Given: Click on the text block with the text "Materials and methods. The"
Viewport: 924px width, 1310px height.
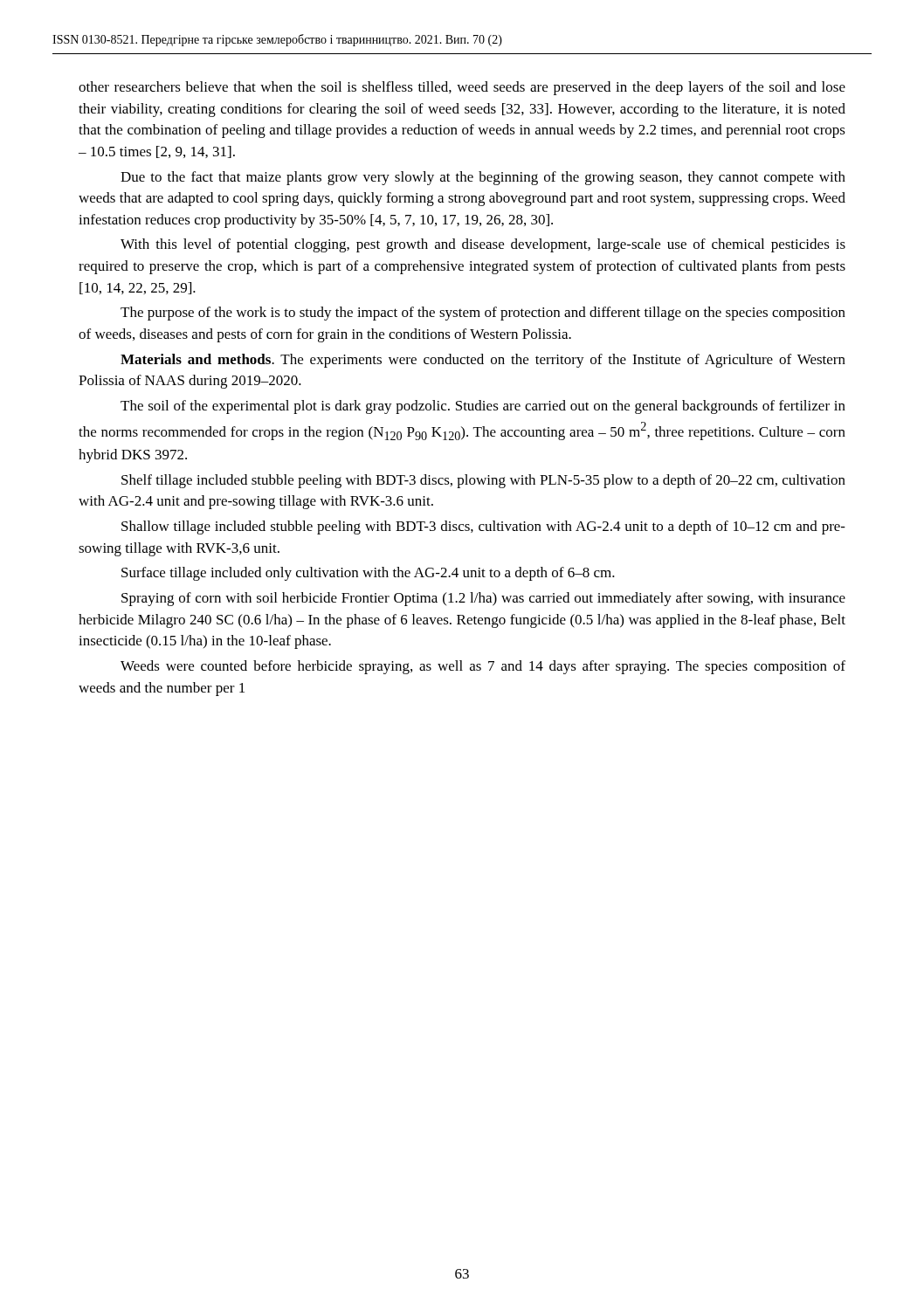Looking at the screenshot, I should point(462,371).
